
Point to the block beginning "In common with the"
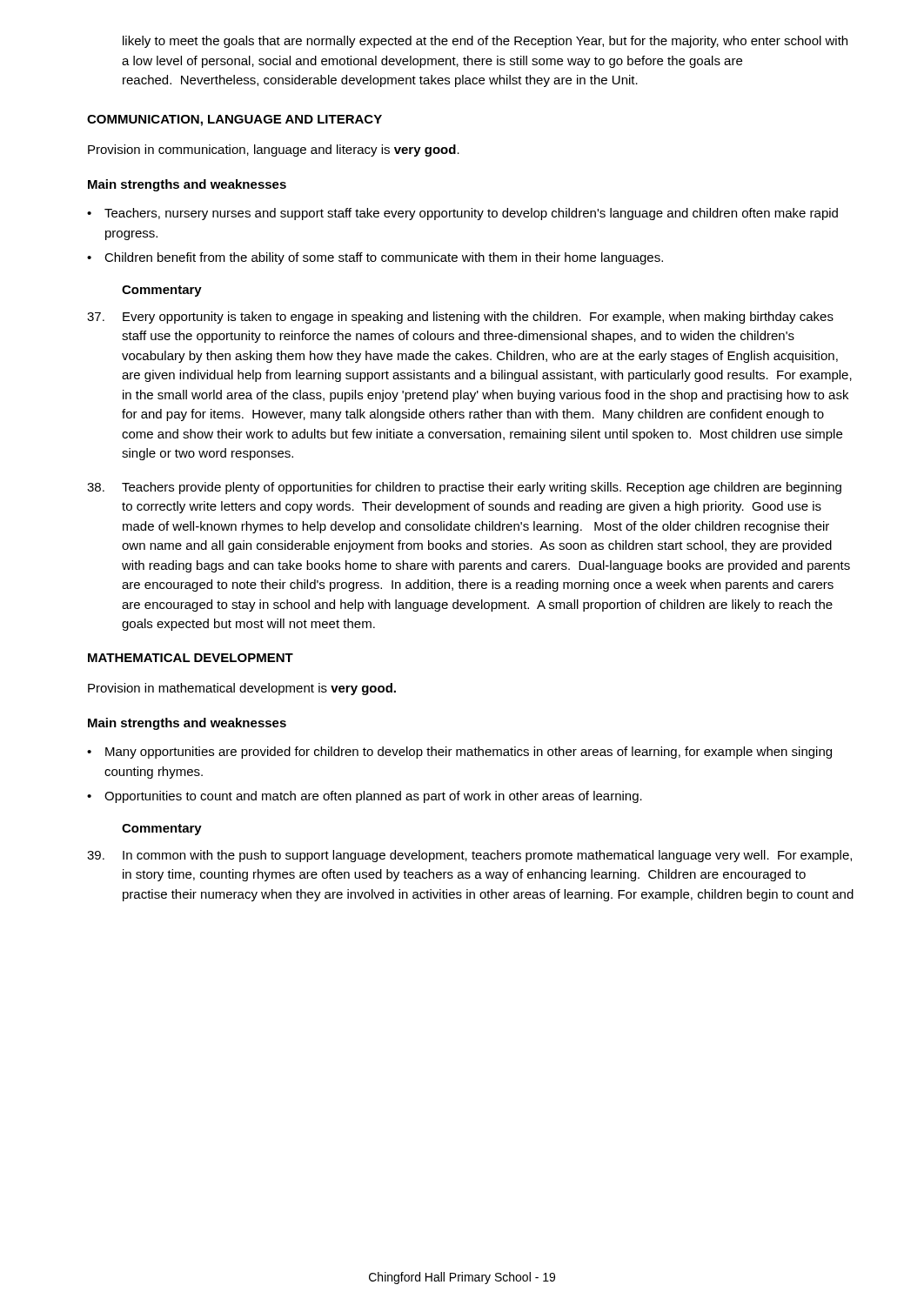coord(471,875)
